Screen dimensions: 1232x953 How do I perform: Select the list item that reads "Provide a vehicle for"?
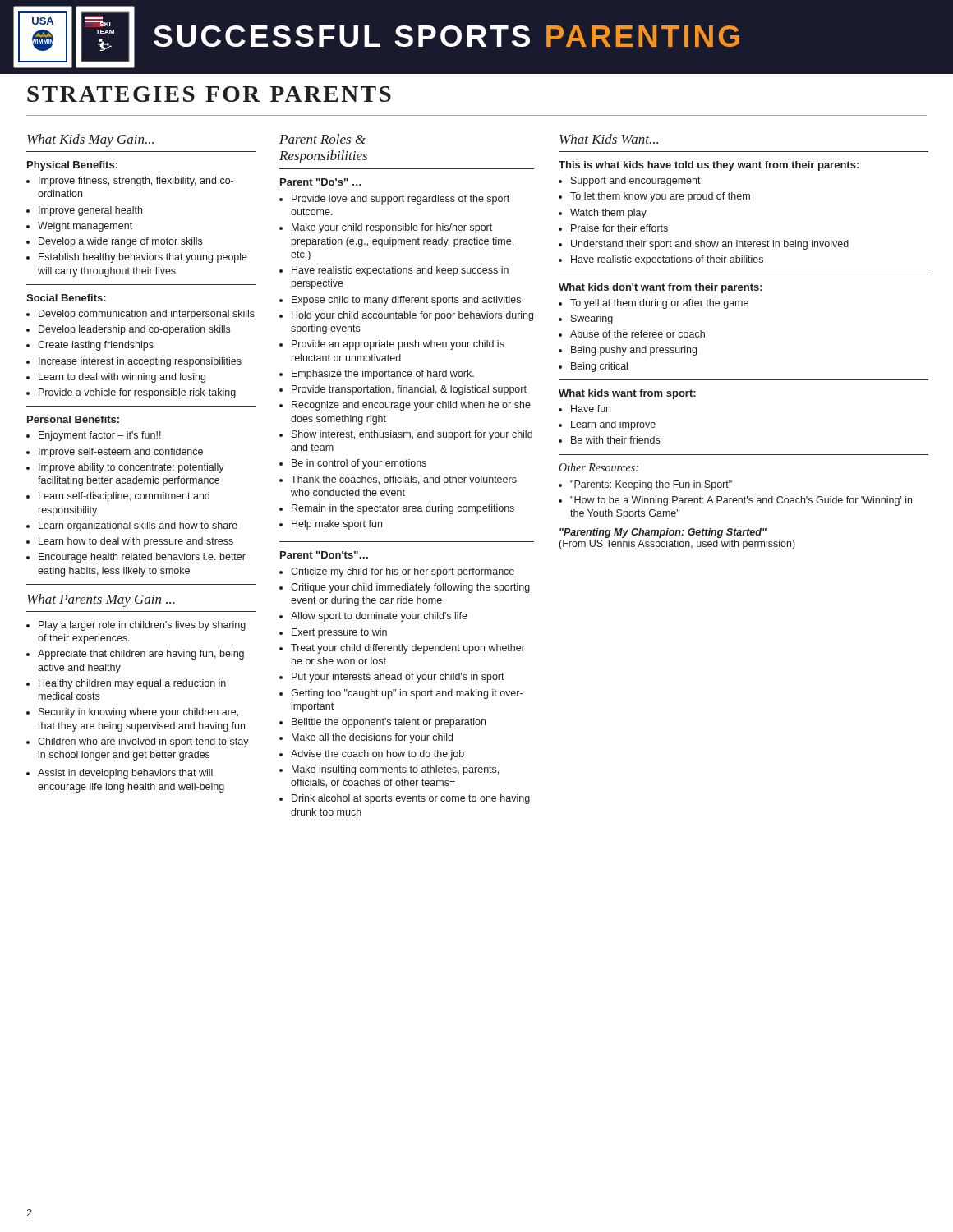tap(137, 393)
